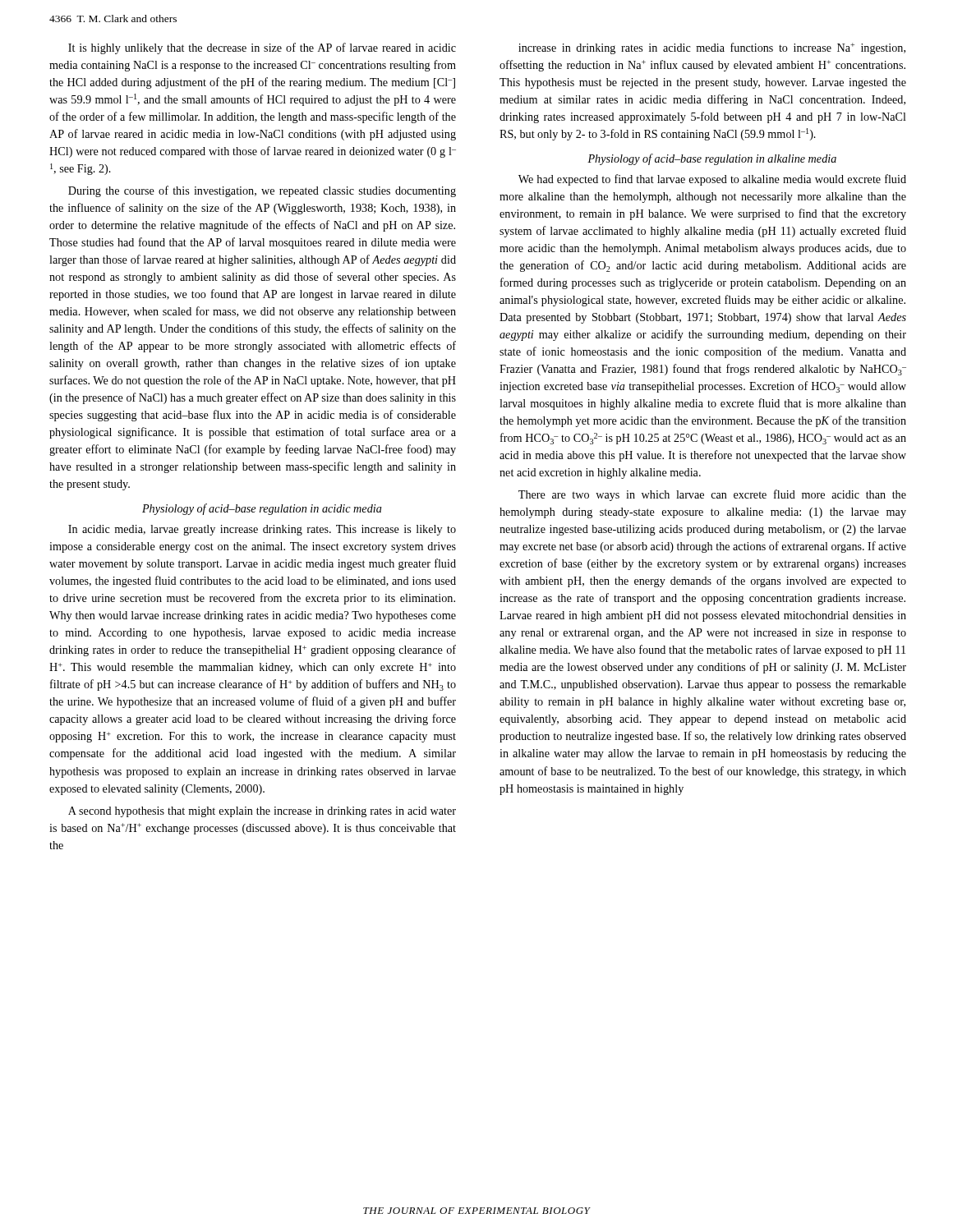953x1232 pixels.
Task: Find the passage starting "In acidic media, larvae greatly increase drinking rates."
Action: click(253, 659)
